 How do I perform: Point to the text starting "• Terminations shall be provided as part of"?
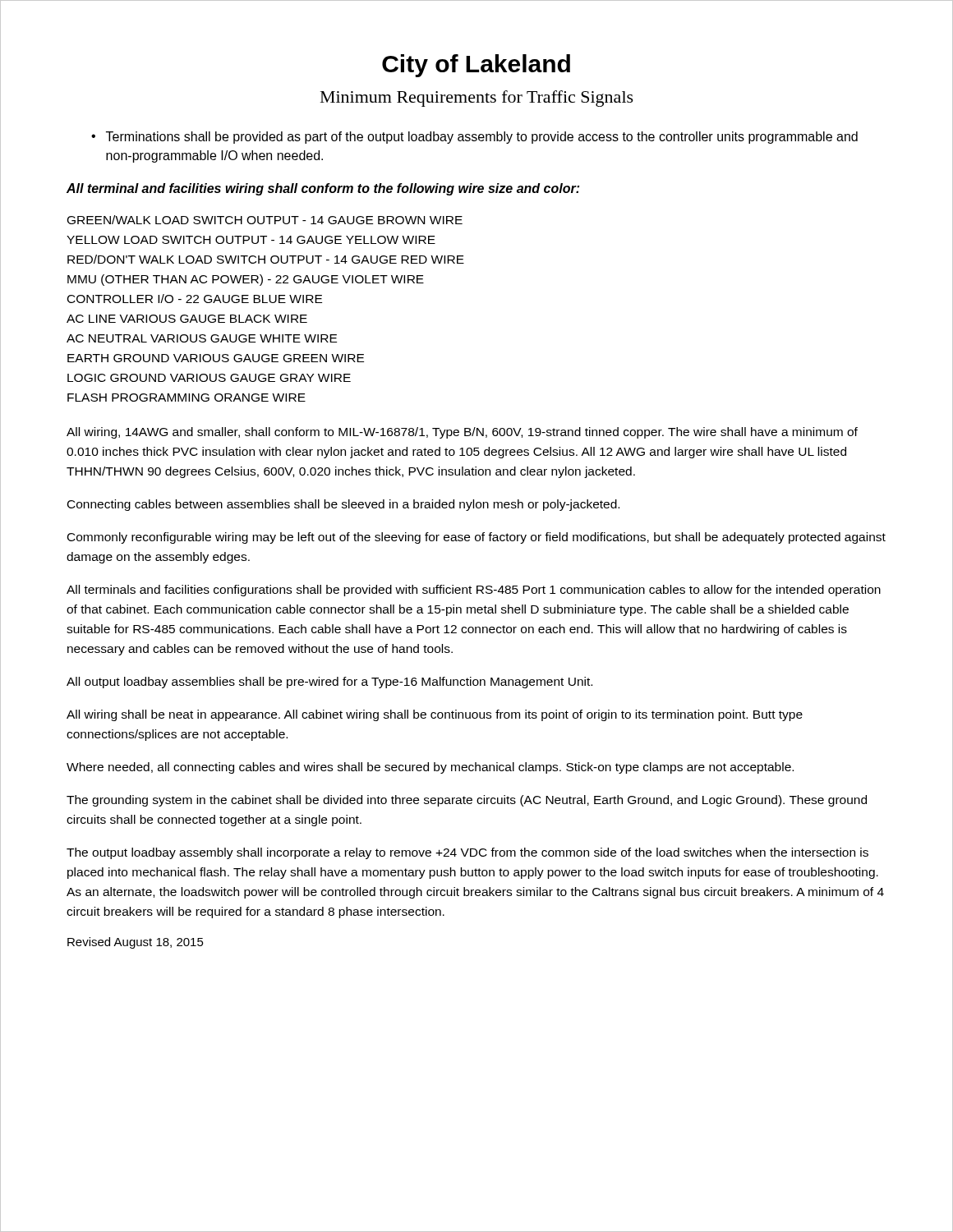tap(489, 146)
